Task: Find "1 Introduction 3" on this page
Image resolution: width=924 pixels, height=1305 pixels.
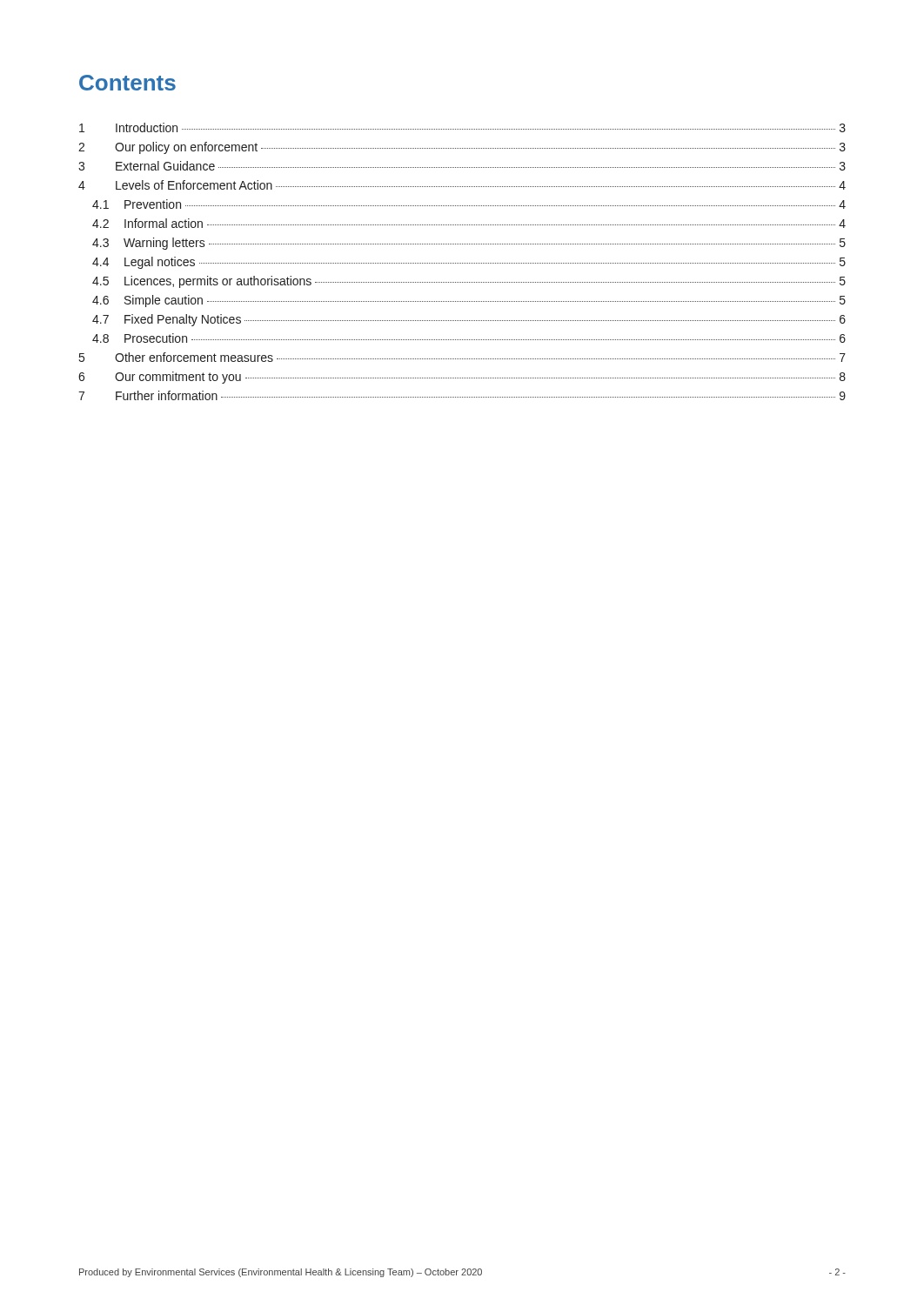Action: (x=462, y=128)
